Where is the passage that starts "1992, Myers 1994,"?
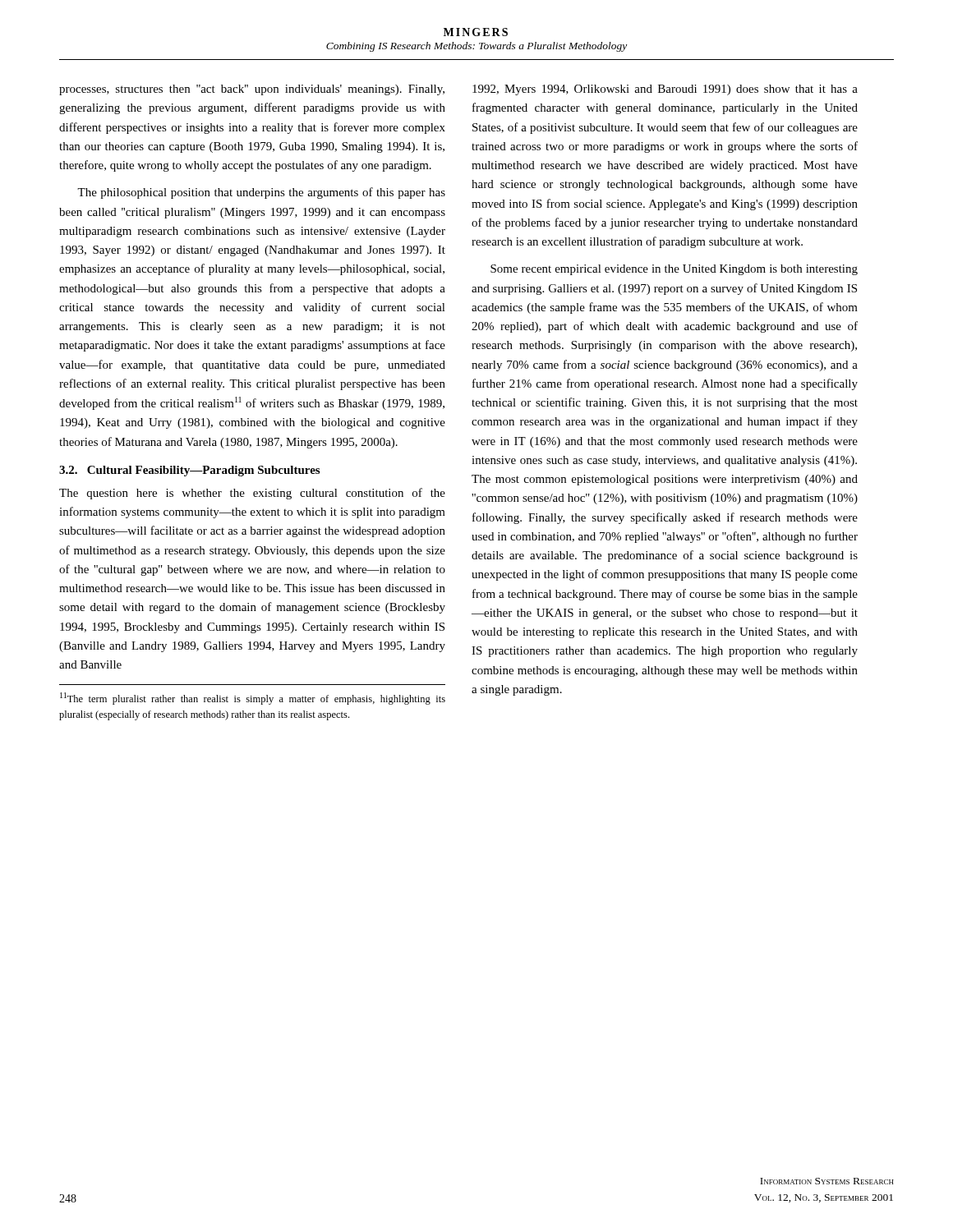The image size is (953, 1232). click(x=665, y=166)
